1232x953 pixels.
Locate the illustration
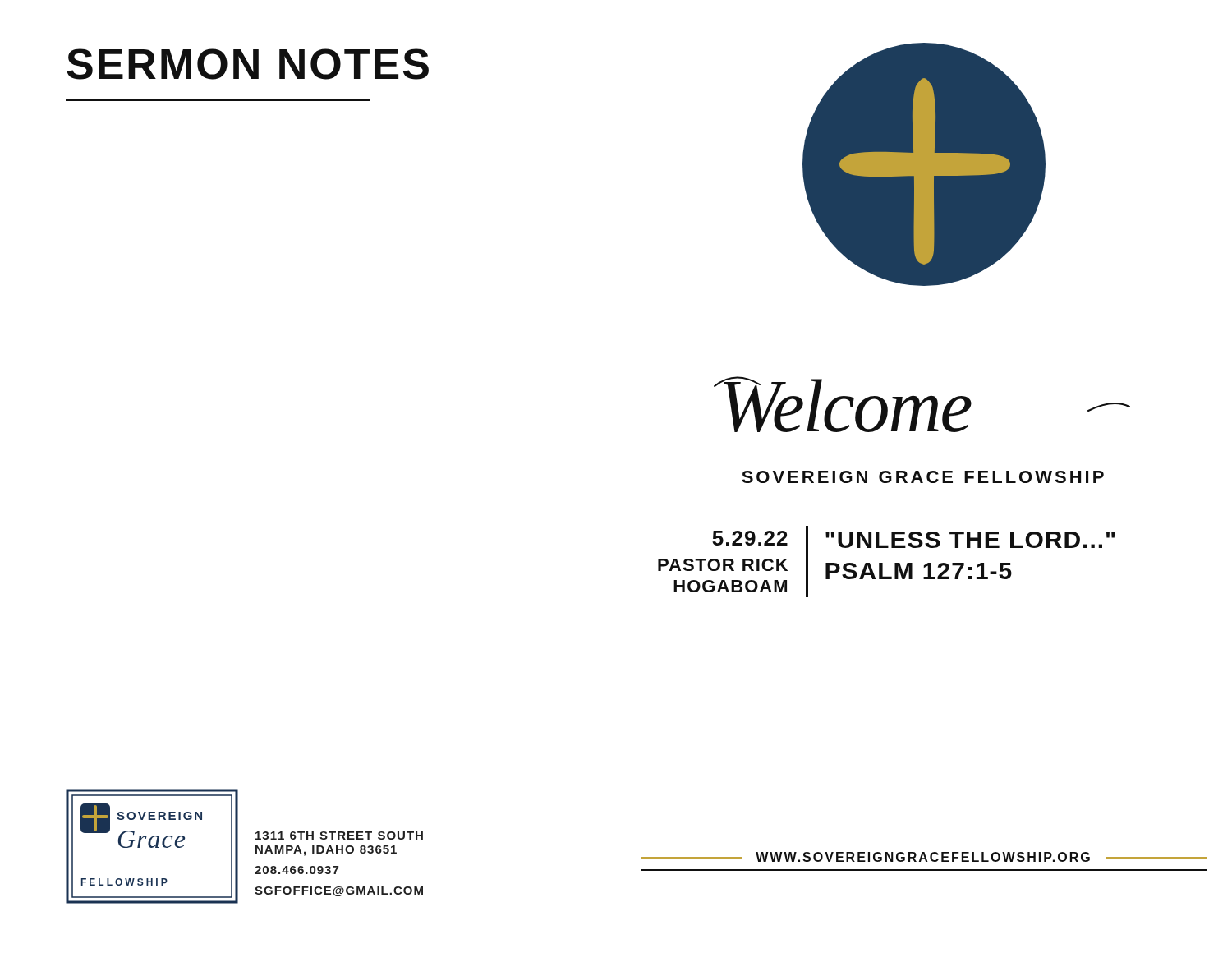click(924, 408)
